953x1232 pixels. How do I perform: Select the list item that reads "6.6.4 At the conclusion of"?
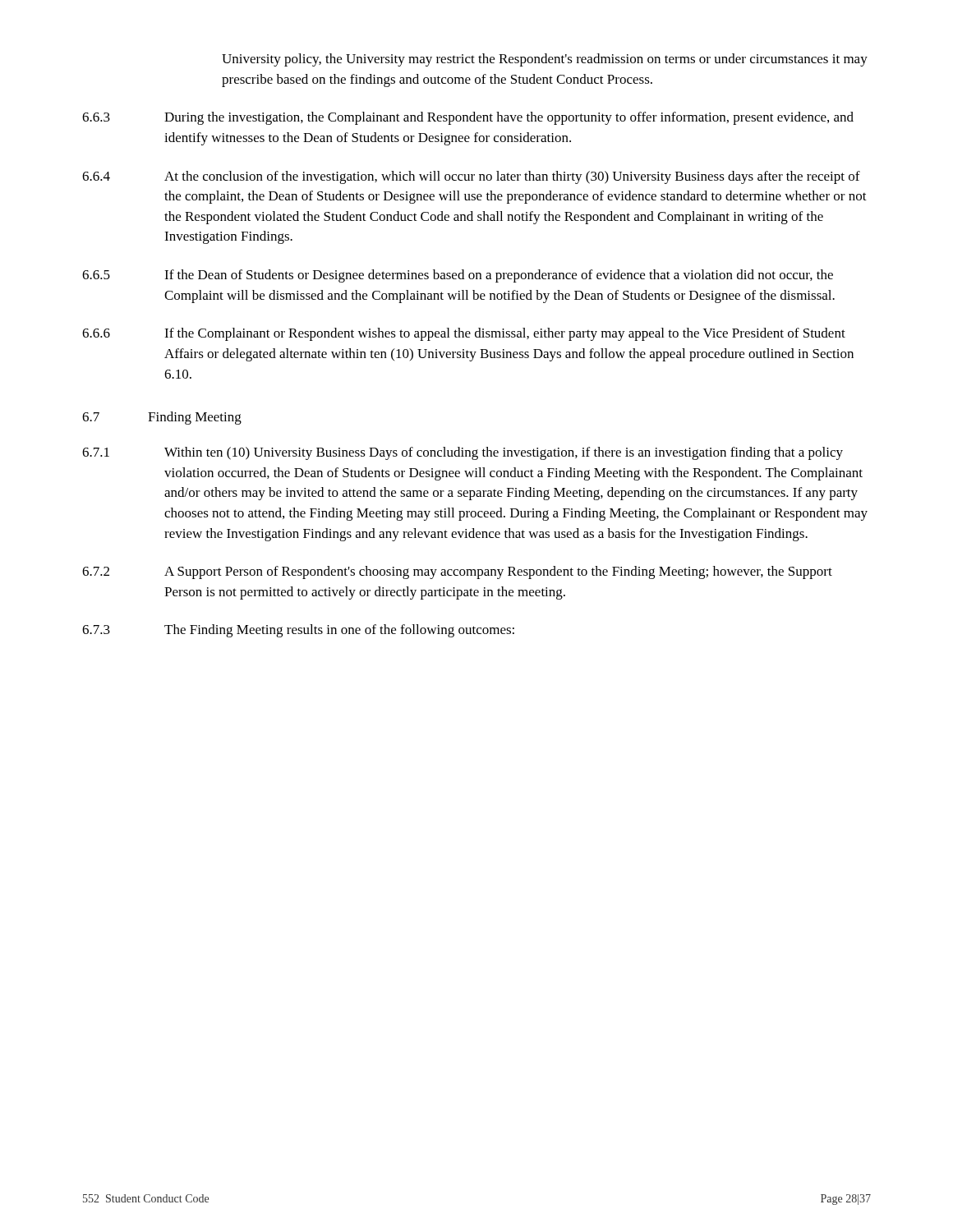(x=476, y=207)
